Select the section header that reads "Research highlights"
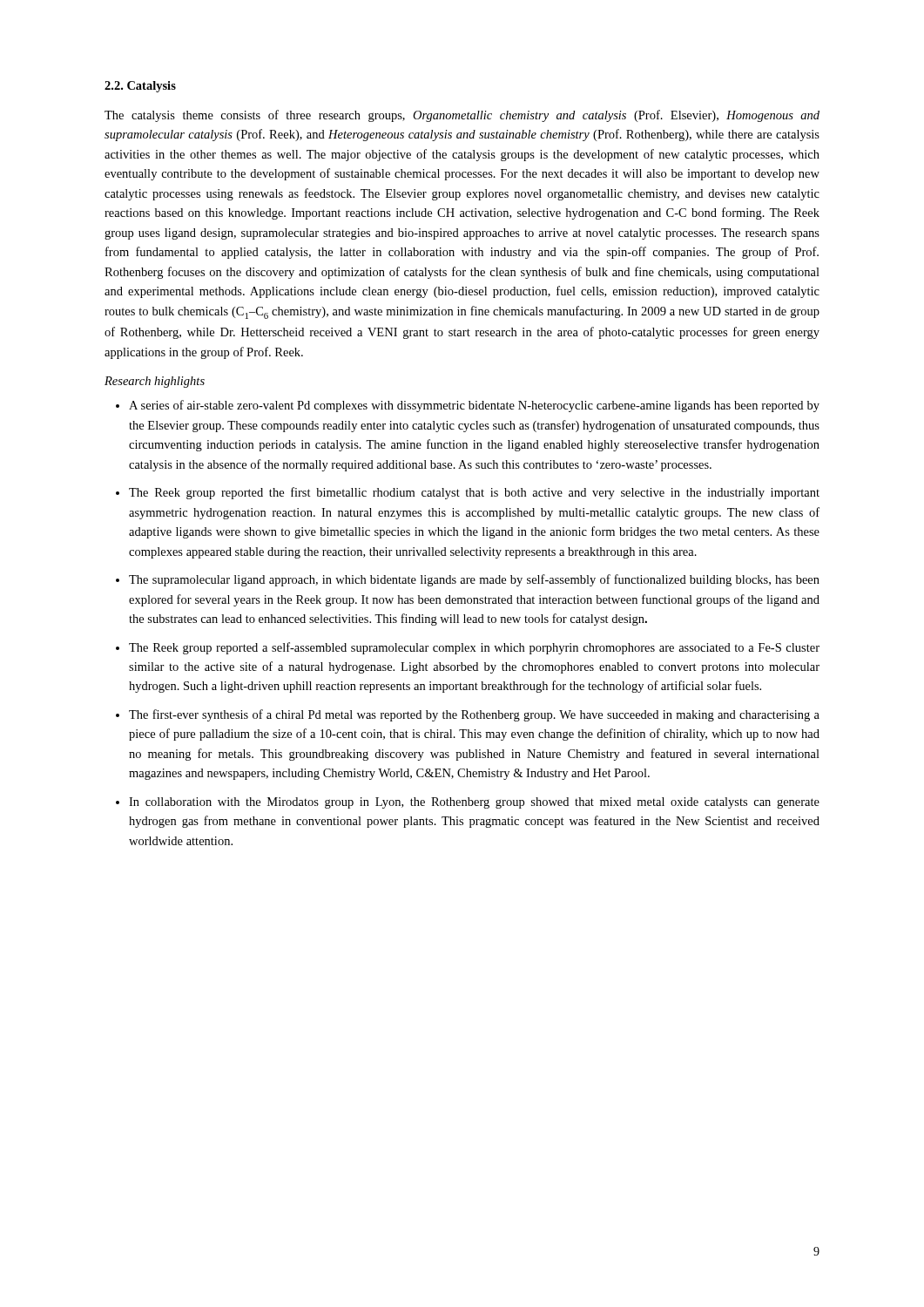The image size is (924, 1307). point(155,381)
